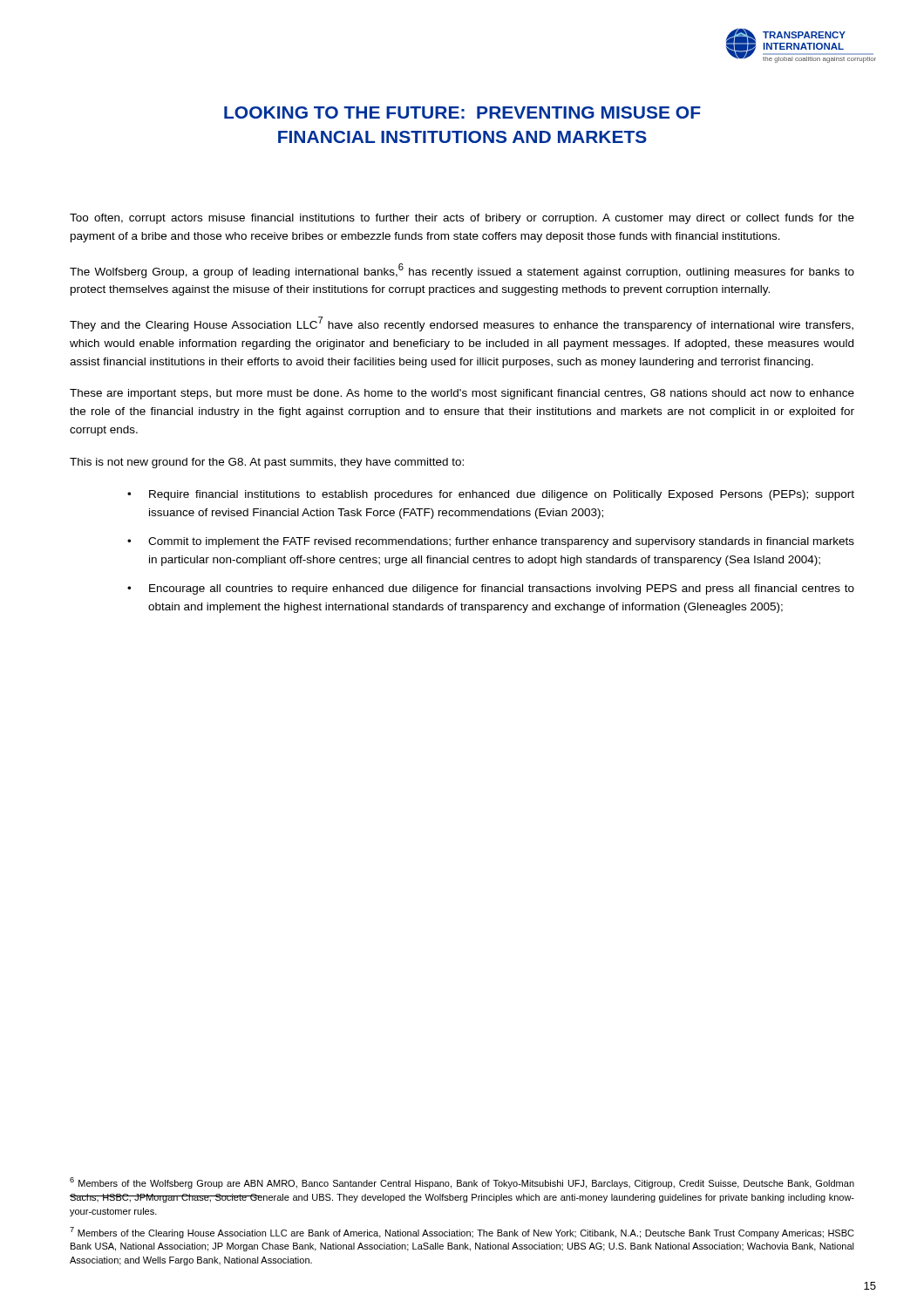The height and width of the screenshot is (1308, 924).
Task: Click on the text starting "Too often, corrupt actors misuse"
Action: pos(462,228)
